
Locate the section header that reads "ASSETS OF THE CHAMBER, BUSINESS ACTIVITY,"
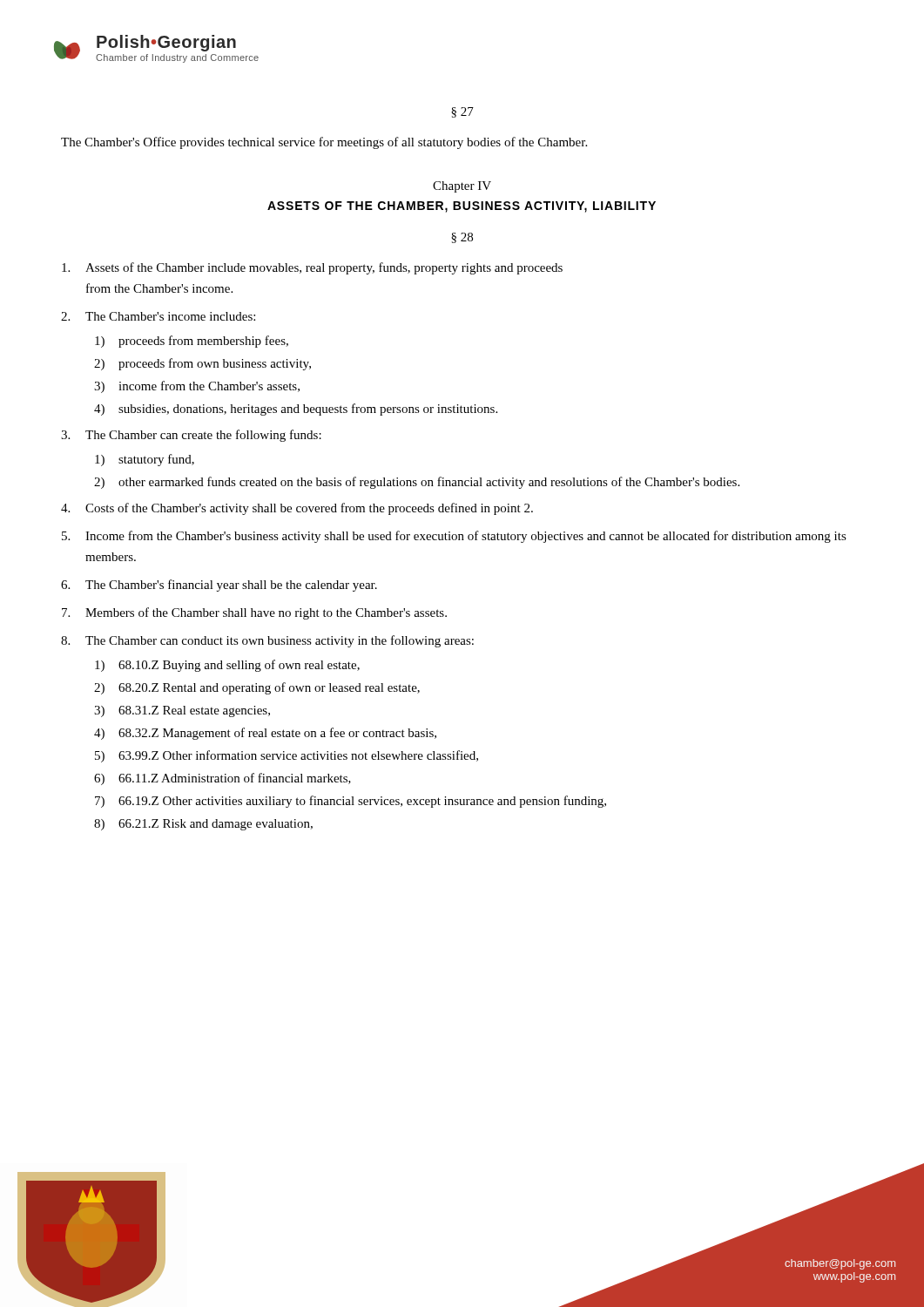tap(462, 206)
